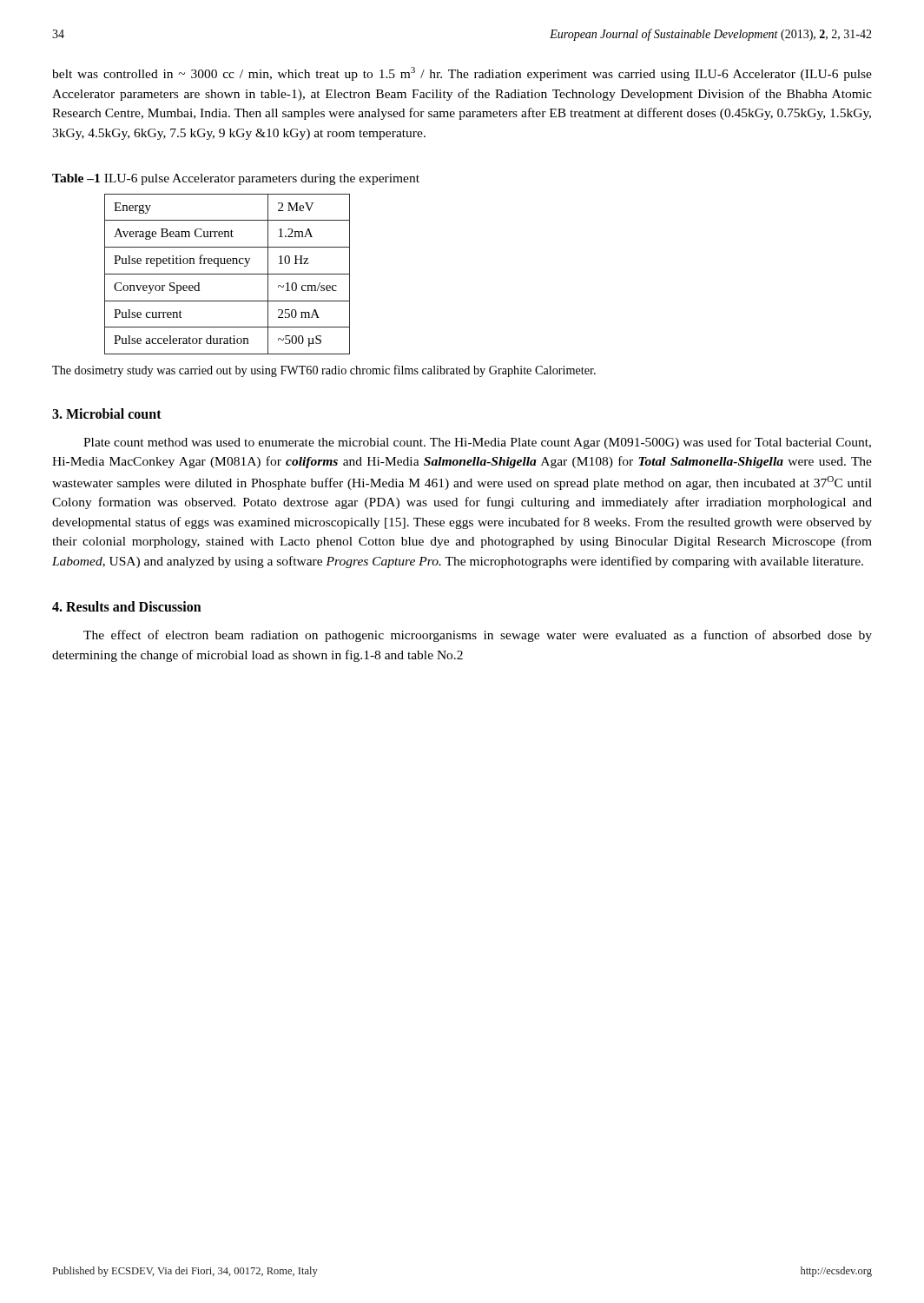
Task: Click where it says "3. Microbial count"
Action: [x=107, y=414]
